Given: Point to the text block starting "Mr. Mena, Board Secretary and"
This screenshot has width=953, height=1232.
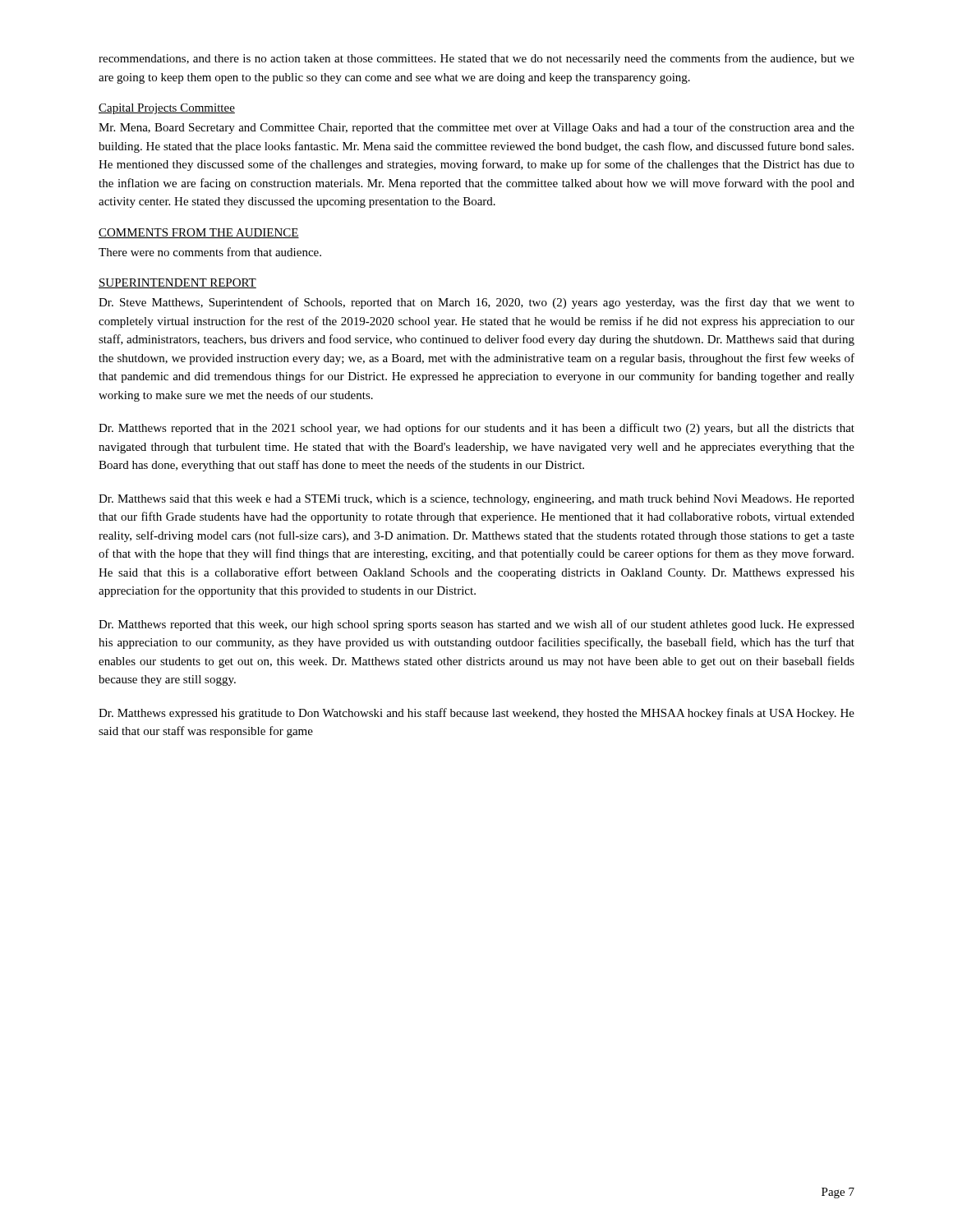Looking at the screenshot, I should point(476,164).
